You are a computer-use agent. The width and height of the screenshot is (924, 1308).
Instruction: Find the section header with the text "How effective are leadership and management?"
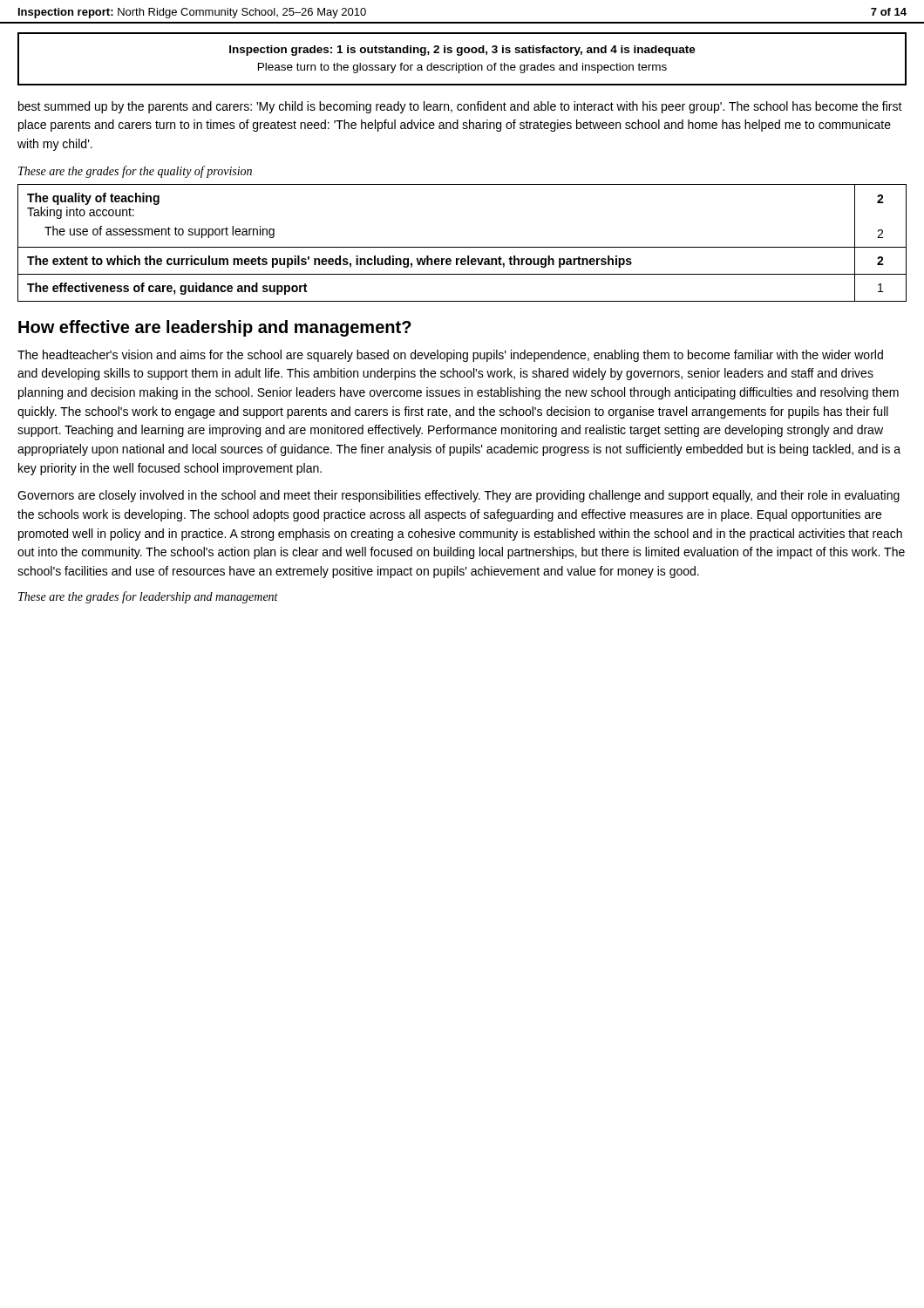[215, 327]
